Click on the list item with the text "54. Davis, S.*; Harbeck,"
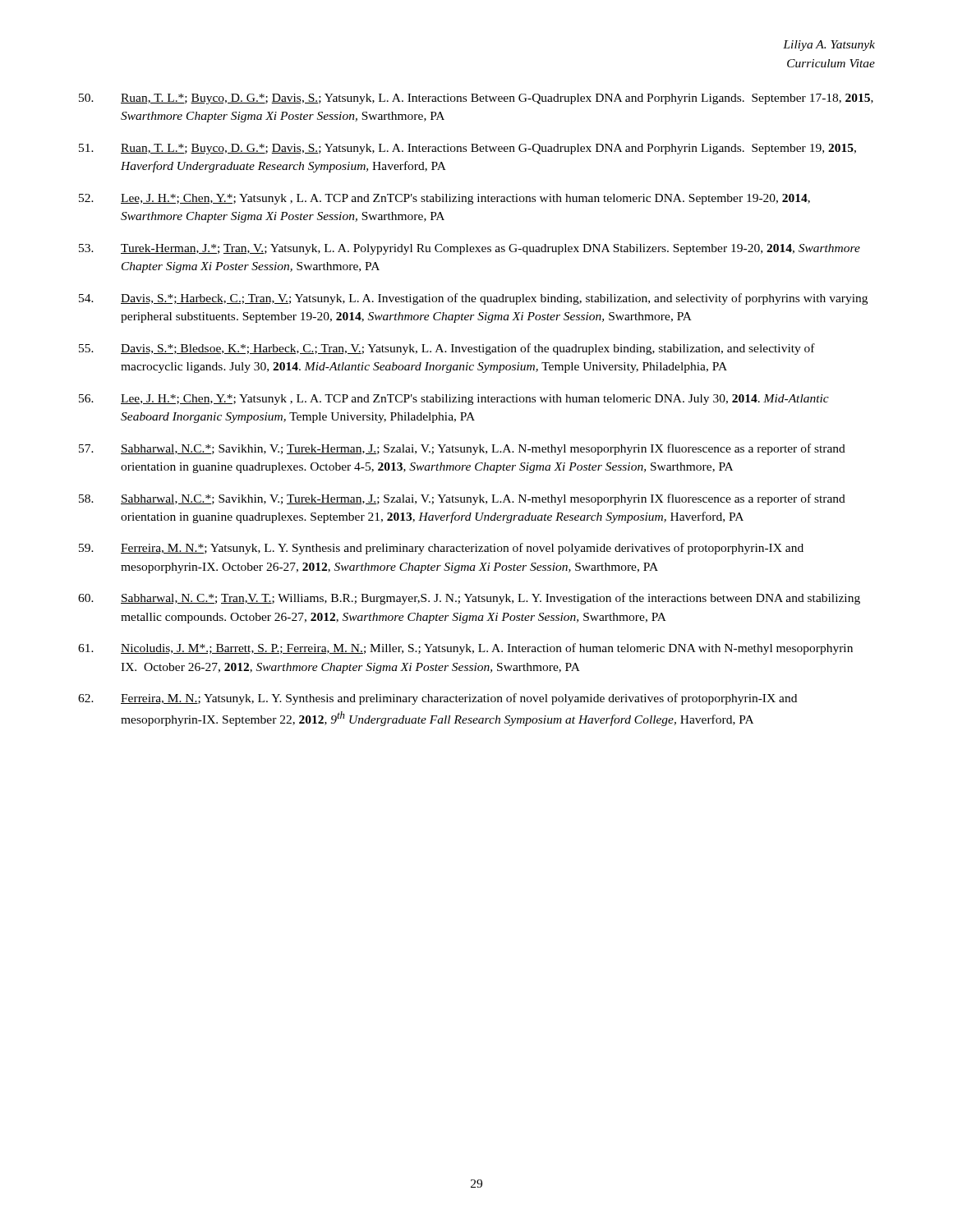Screen dimensions: 1232x953 tap(476, 307)
